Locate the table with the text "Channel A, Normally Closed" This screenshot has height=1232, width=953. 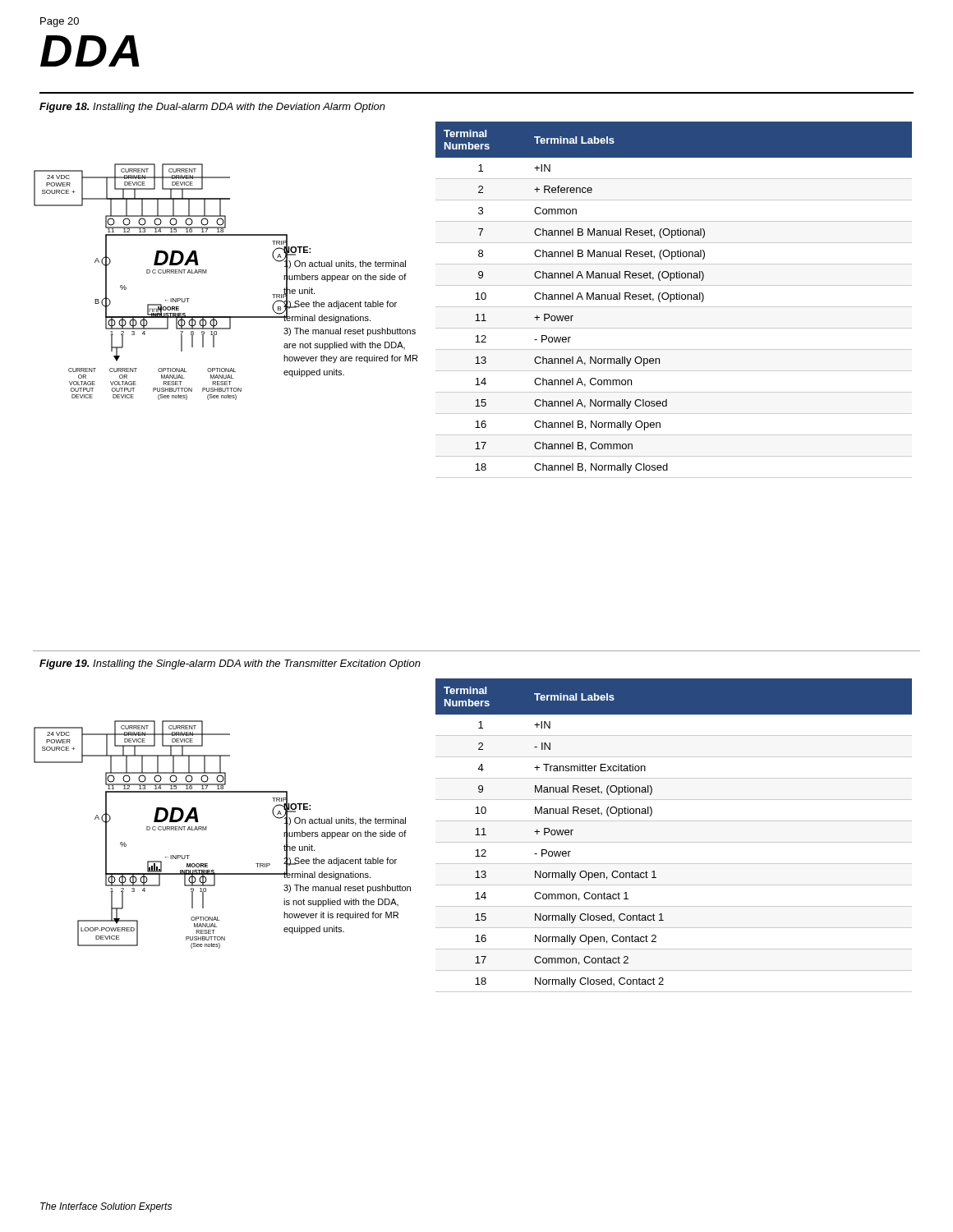point(674,300)
